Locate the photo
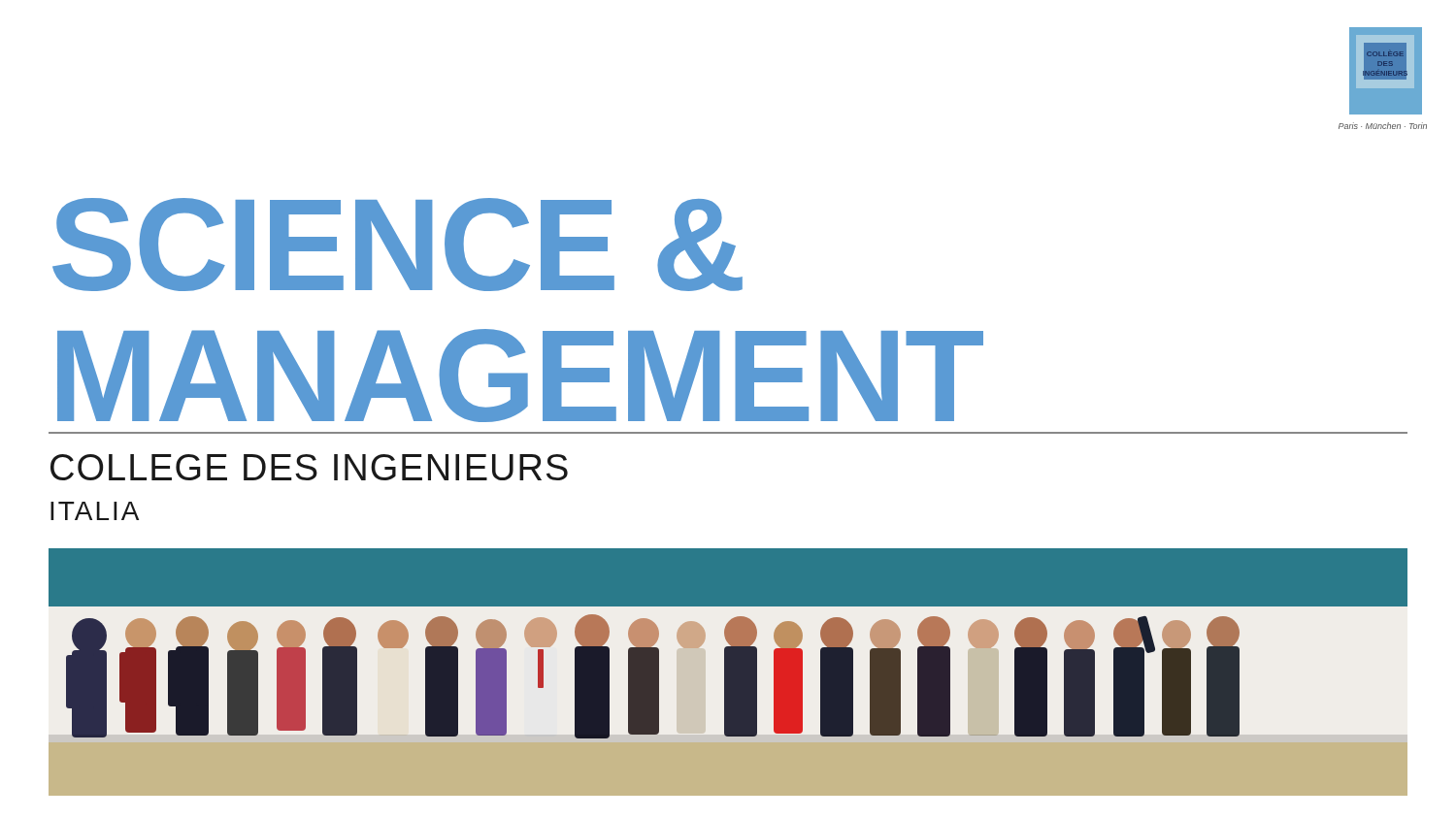This screenshot has width=1456, height=819. (728, 672)
